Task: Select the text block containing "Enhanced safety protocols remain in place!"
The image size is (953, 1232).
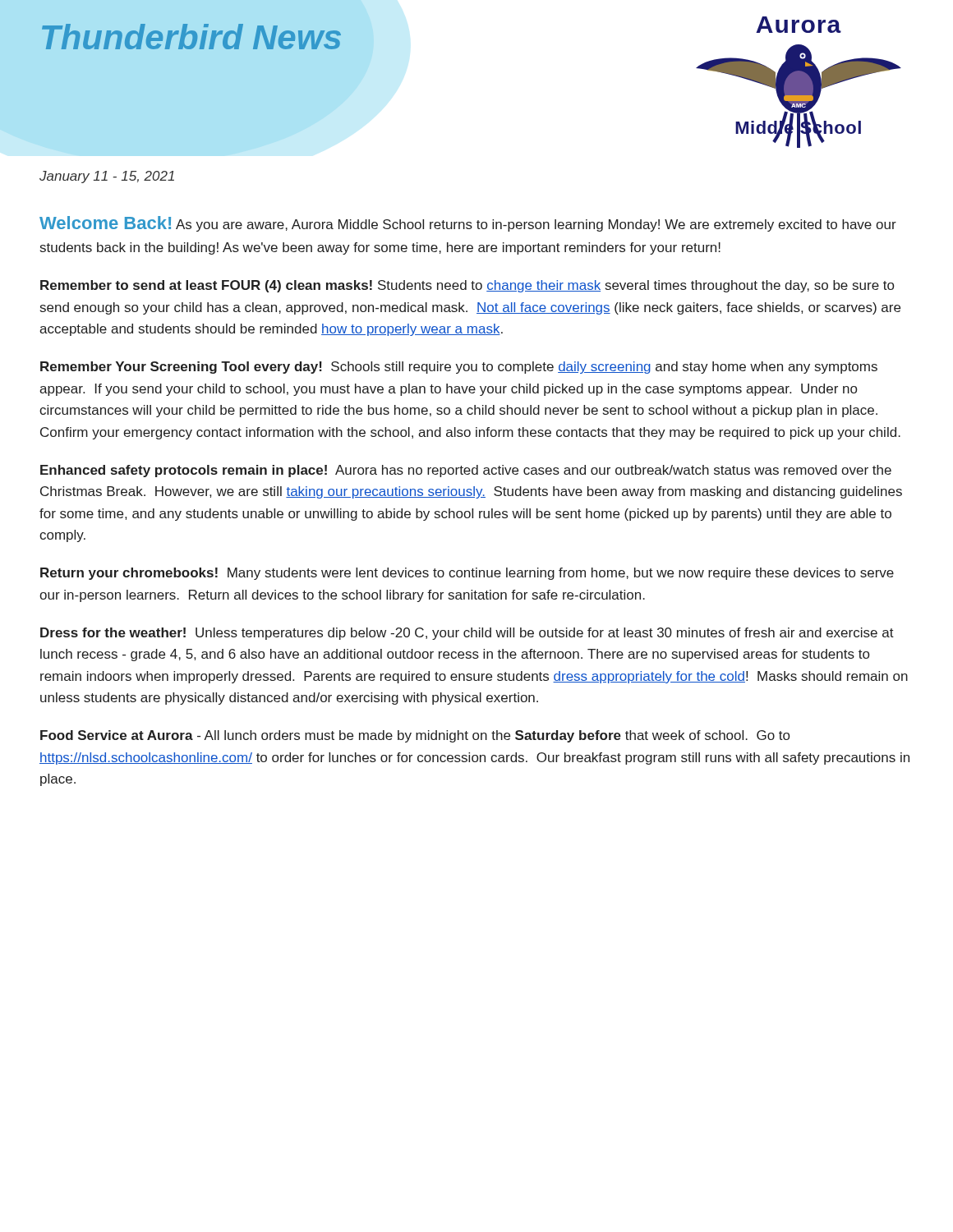Action: point(471,503)
